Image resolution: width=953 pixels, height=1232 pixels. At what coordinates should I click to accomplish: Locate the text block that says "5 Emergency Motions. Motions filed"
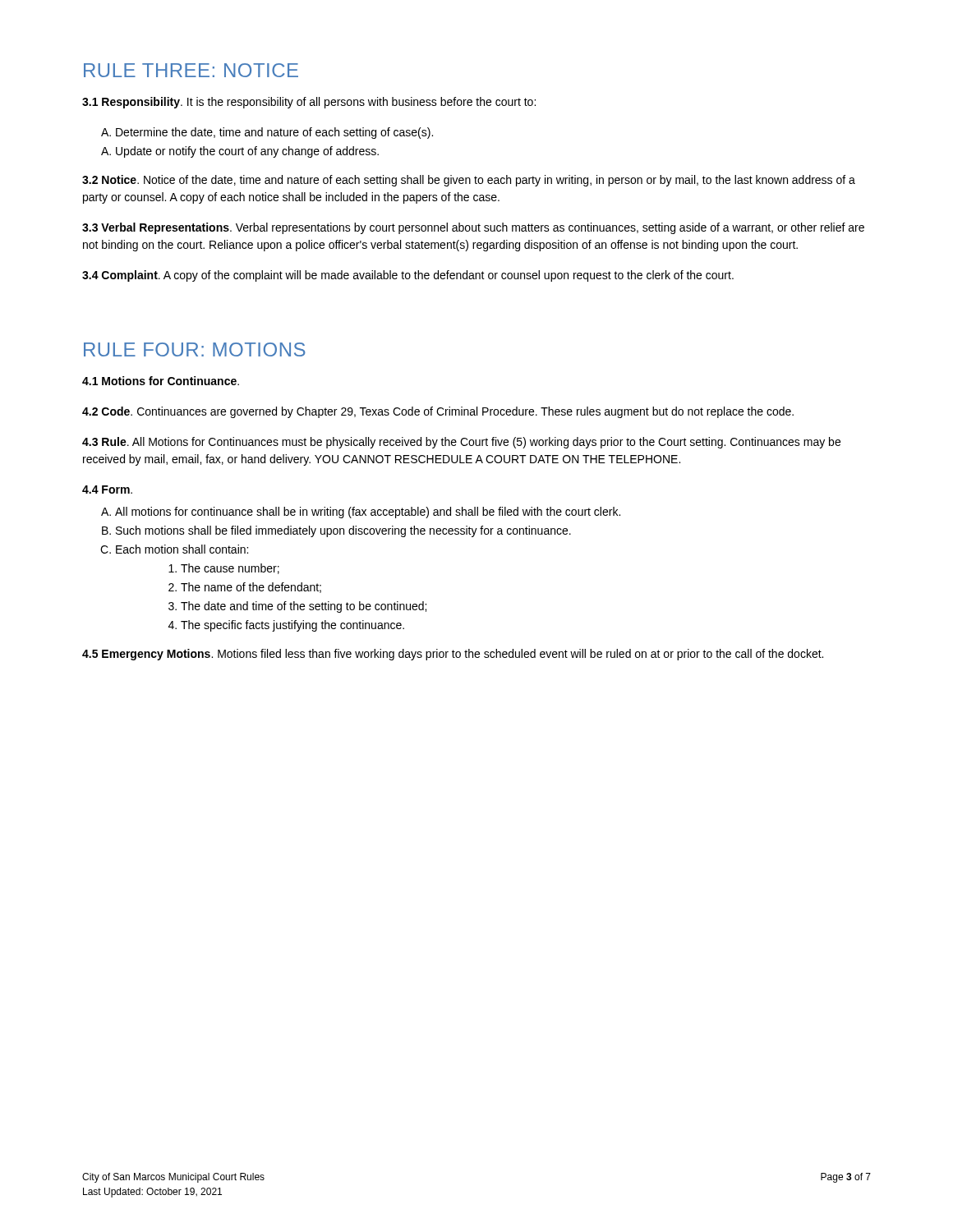click(x=476, y=654)
